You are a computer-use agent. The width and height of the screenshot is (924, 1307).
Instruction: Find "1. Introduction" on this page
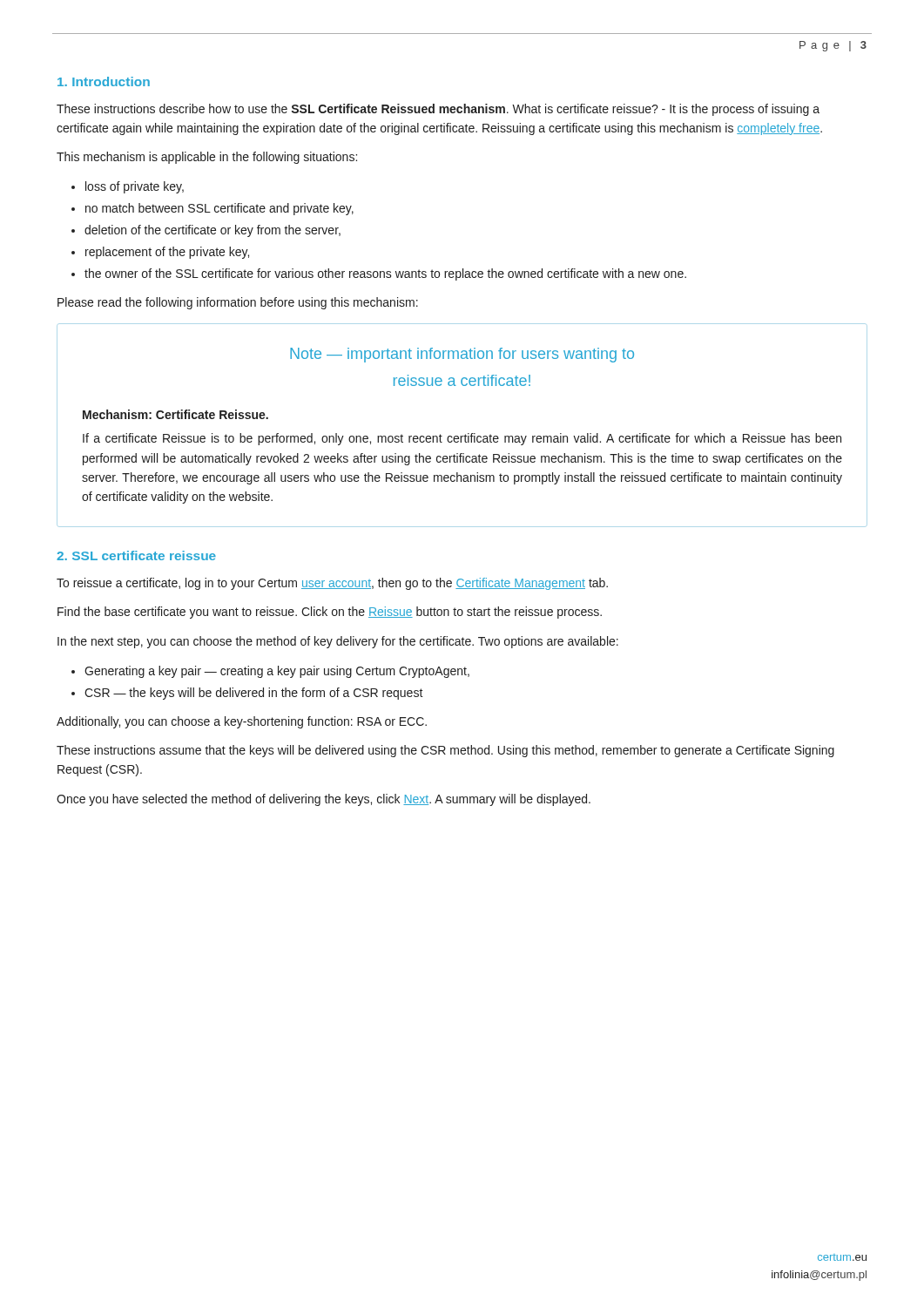(104, 81)
